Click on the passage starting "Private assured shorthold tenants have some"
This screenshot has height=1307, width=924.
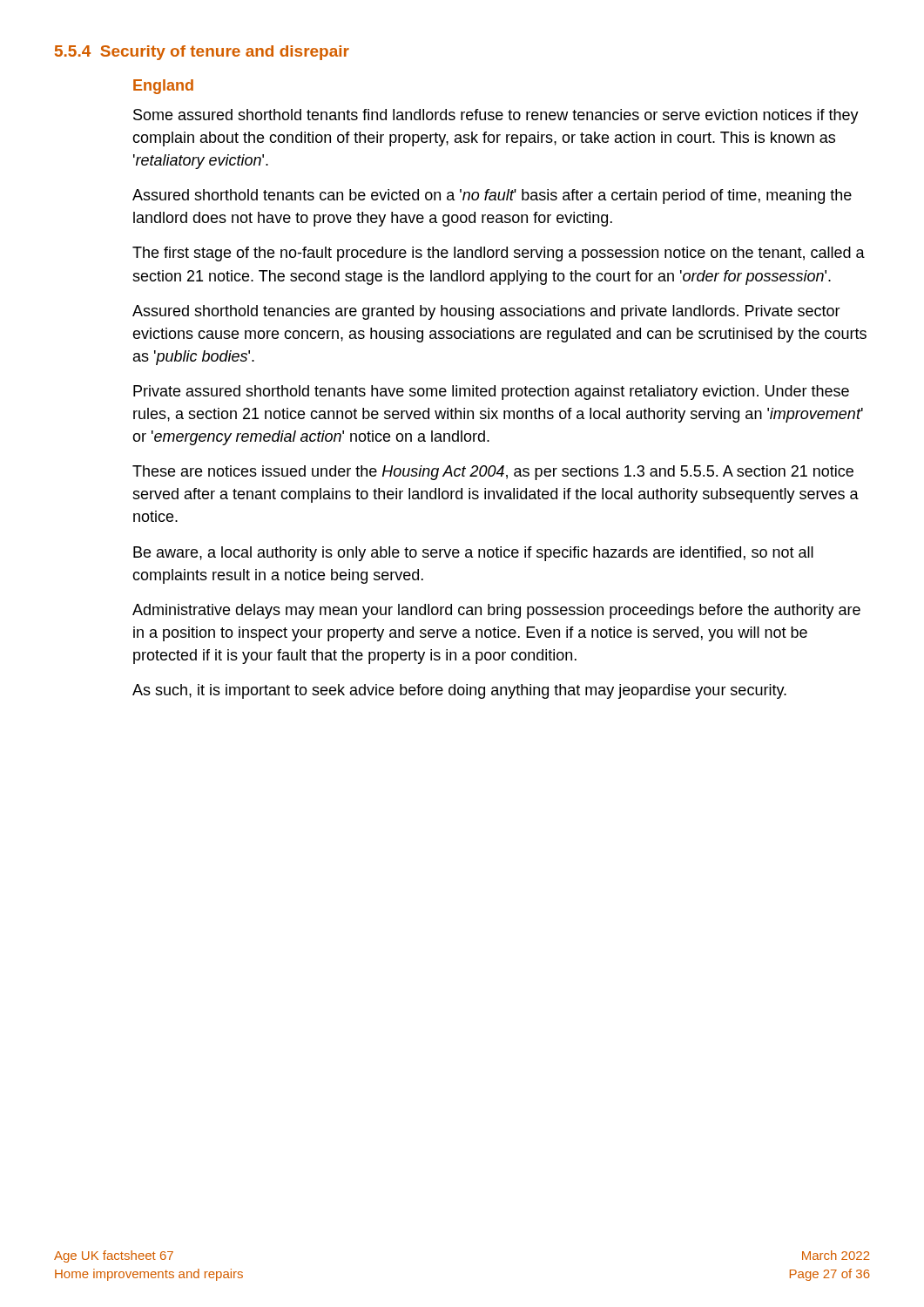(498, 414)
